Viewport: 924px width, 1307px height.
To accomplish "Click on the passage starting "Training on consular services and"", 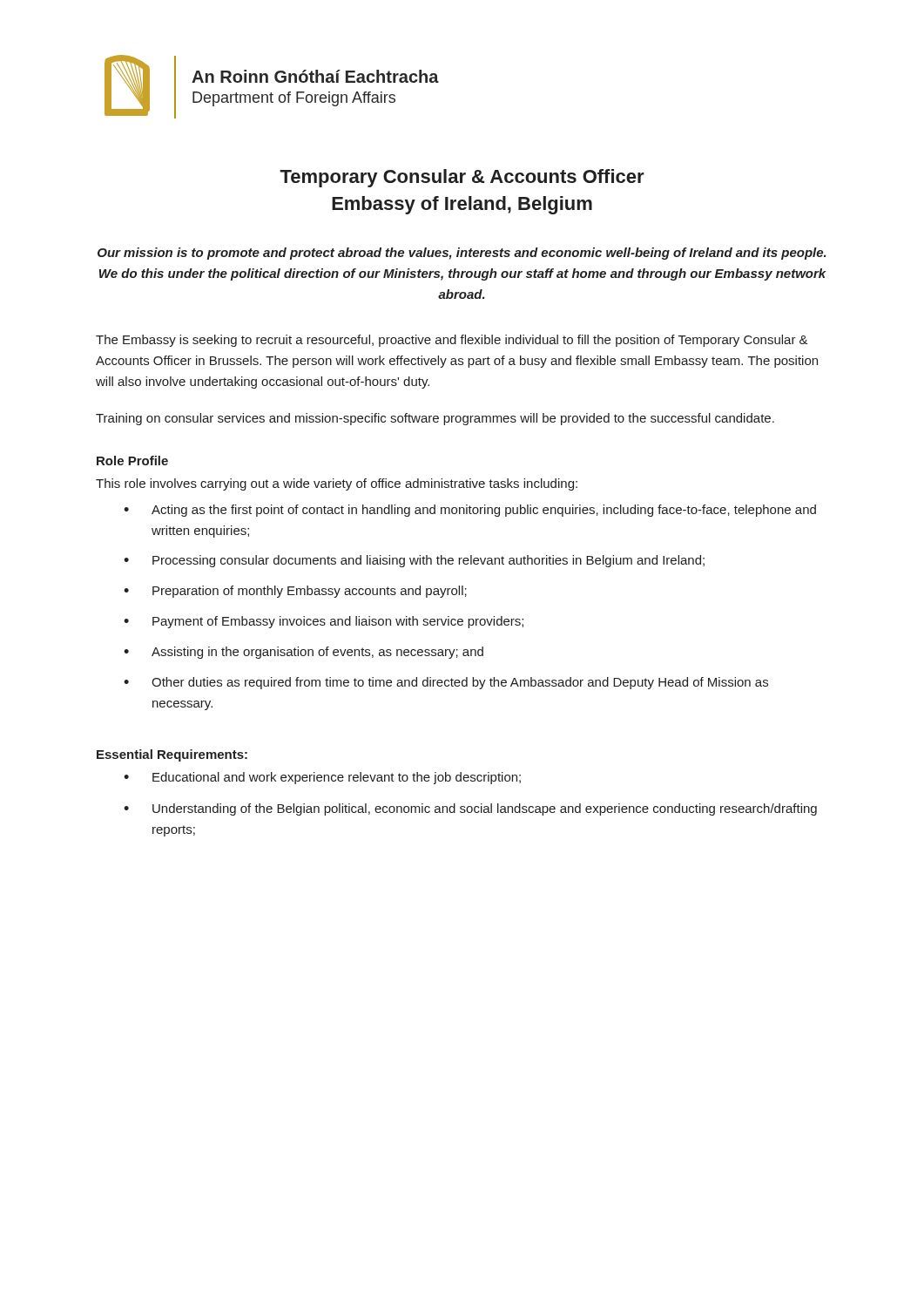I will (435, 417).
